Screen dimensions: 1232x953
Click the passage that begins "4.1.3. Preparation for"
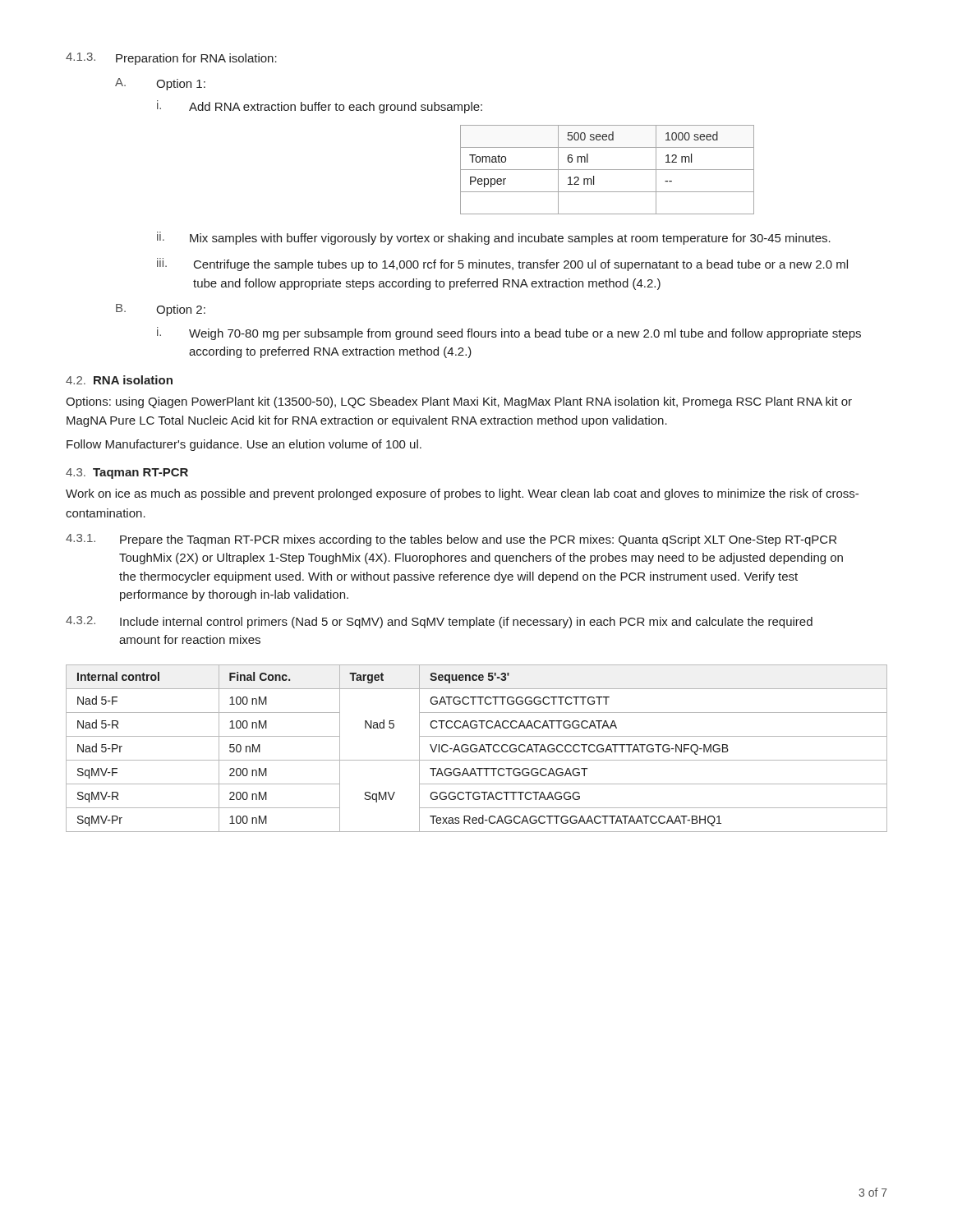point(172,59)
